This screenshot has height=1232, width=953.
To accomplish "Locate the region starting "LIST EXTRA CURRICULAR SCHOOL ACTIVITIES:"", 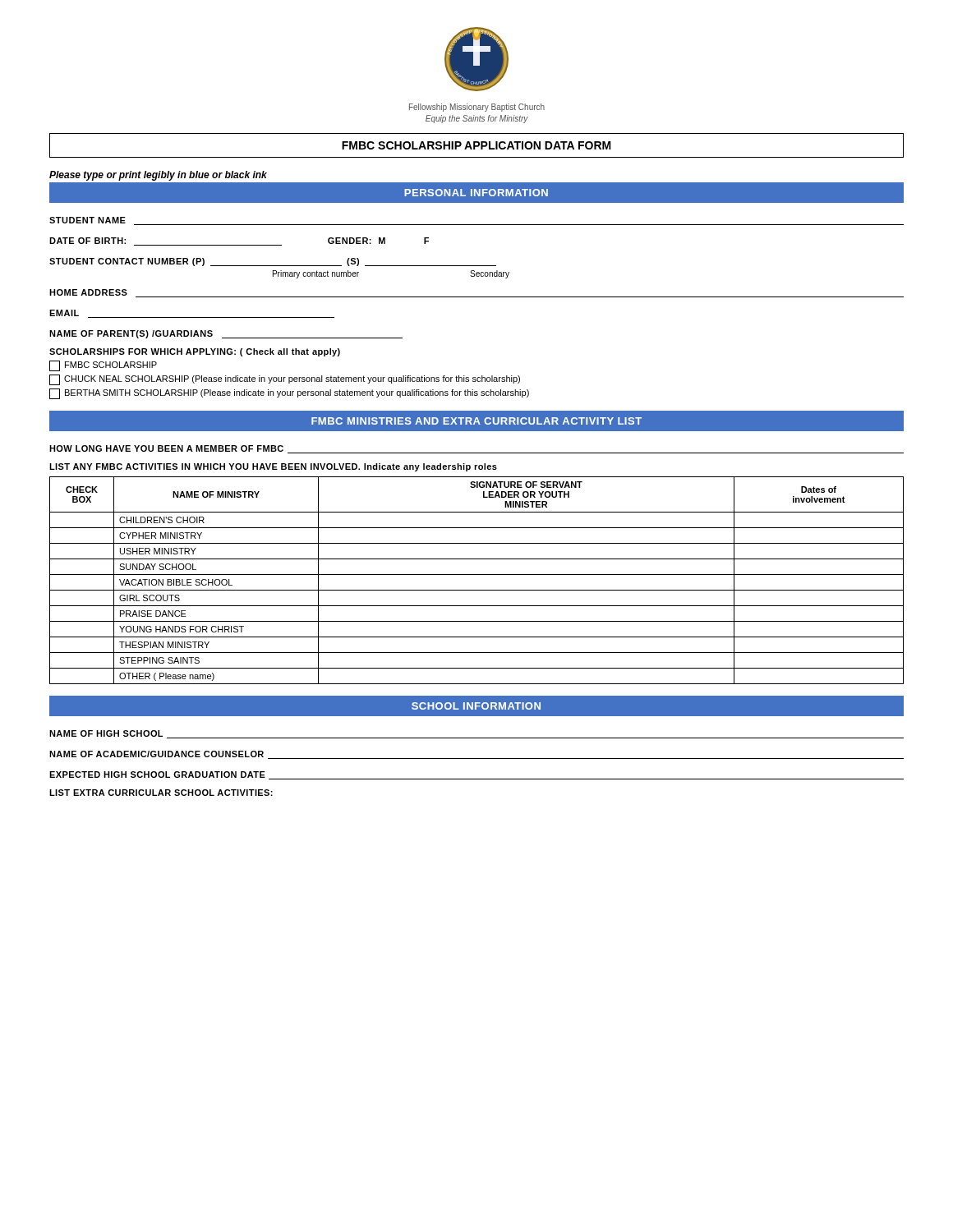I will [x=161, y=793].
